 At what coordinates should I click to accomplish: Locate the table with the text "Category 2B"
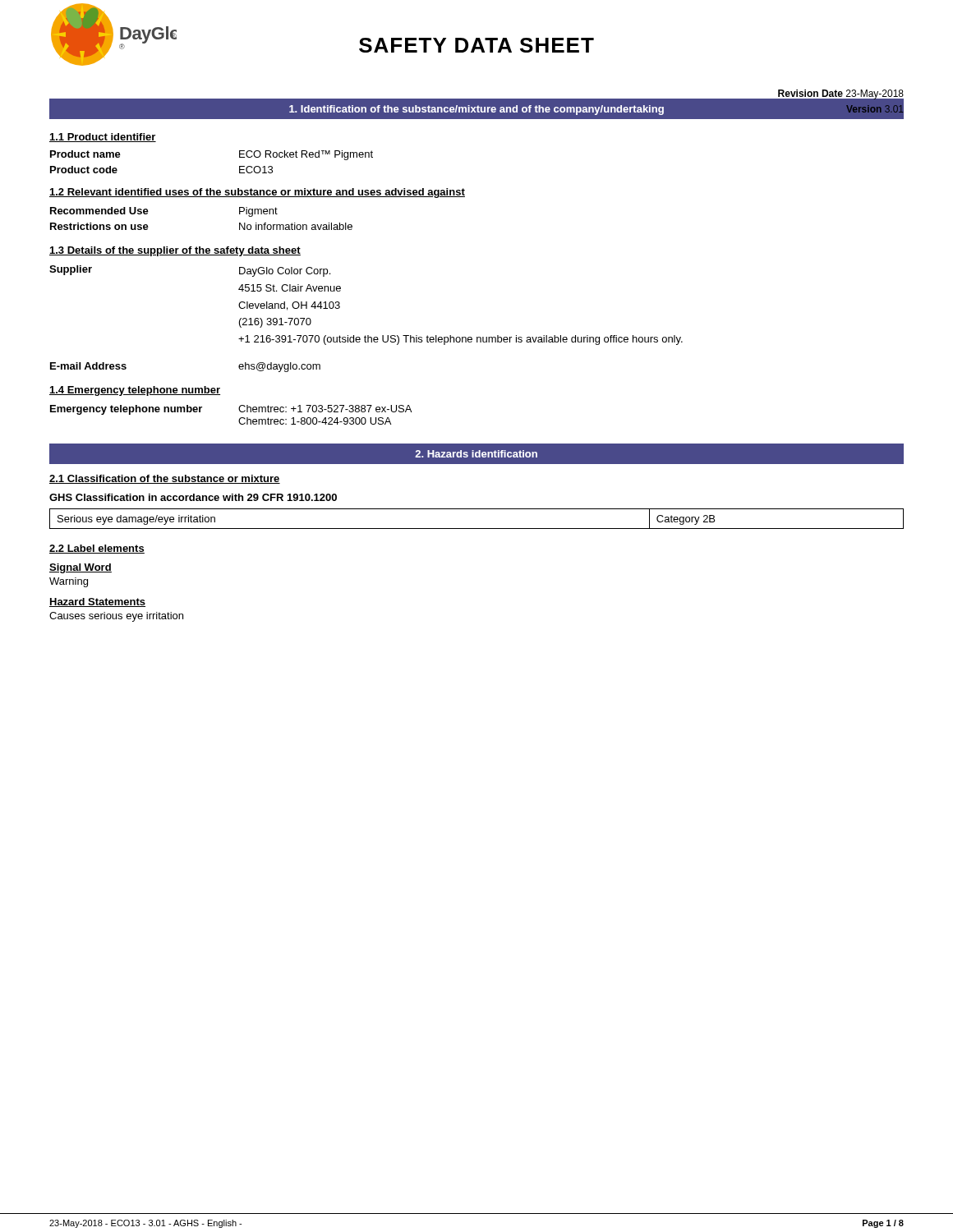(x=476, y=519)
